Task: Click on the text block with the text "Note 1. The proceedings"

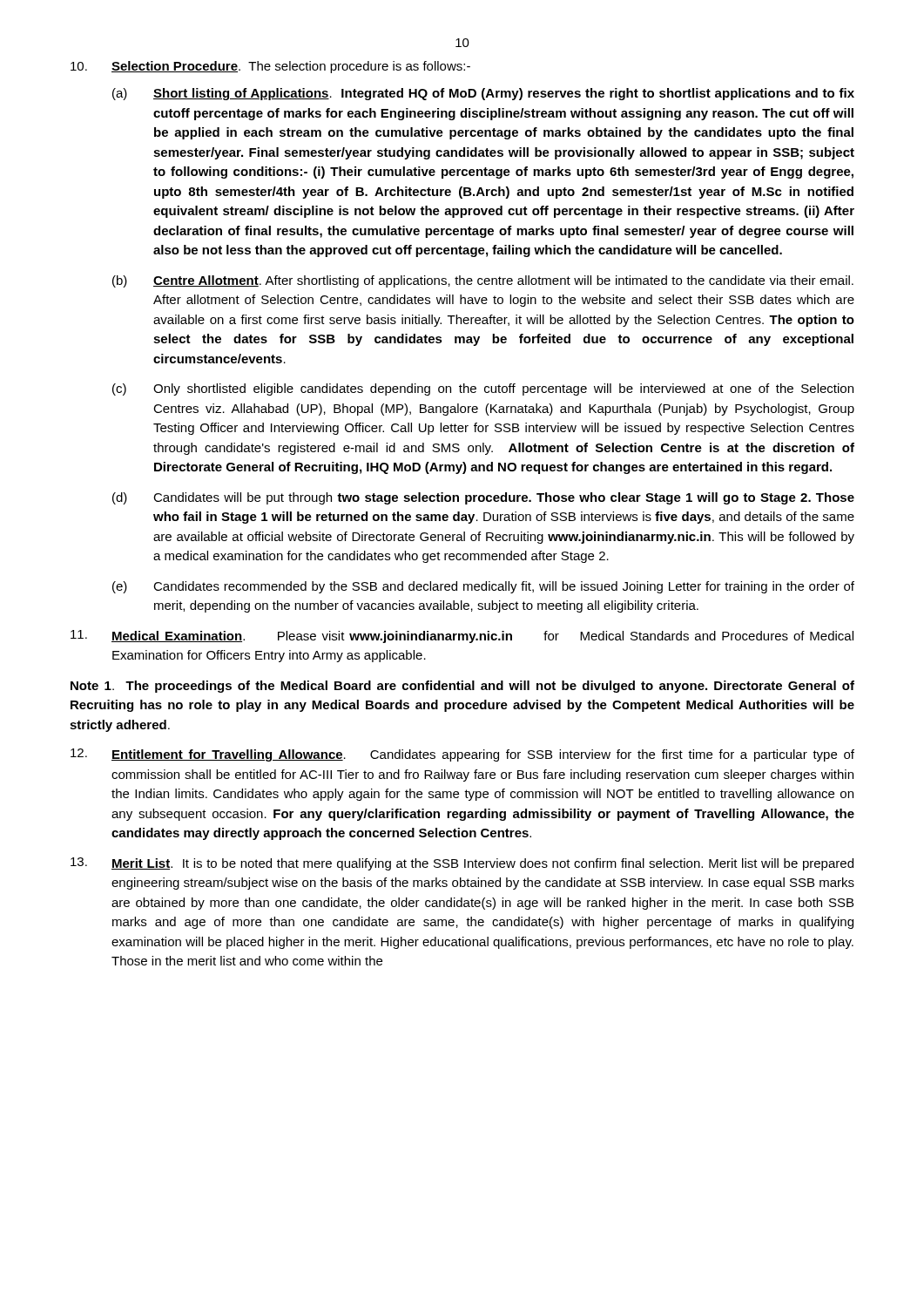Action: coord(462,704)
